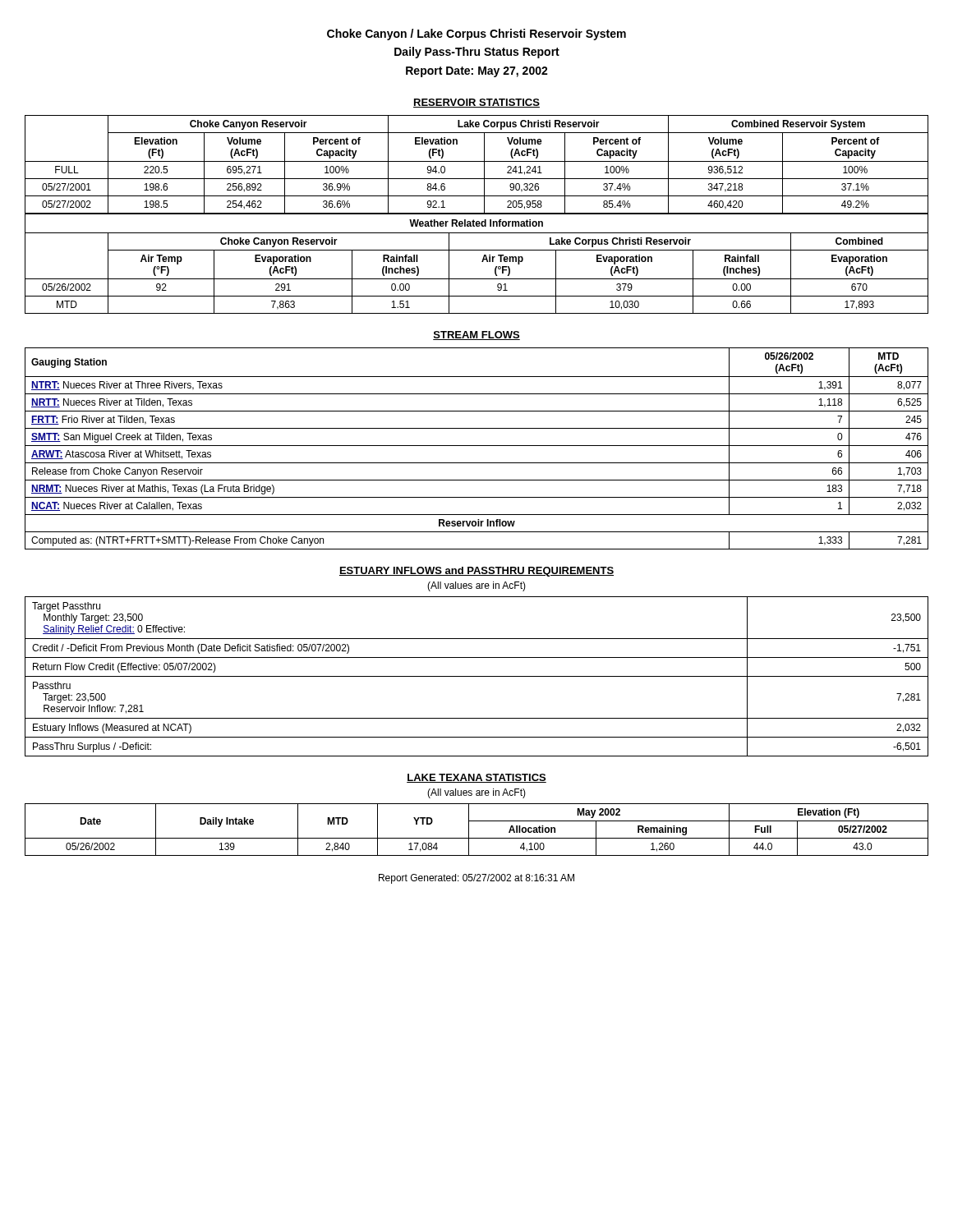The height and width of the screenshot is (1232, 953).
Task: Find the block starting "ESTUARY INFLOWS and PASSTHRU"
Action: point(476,571)
